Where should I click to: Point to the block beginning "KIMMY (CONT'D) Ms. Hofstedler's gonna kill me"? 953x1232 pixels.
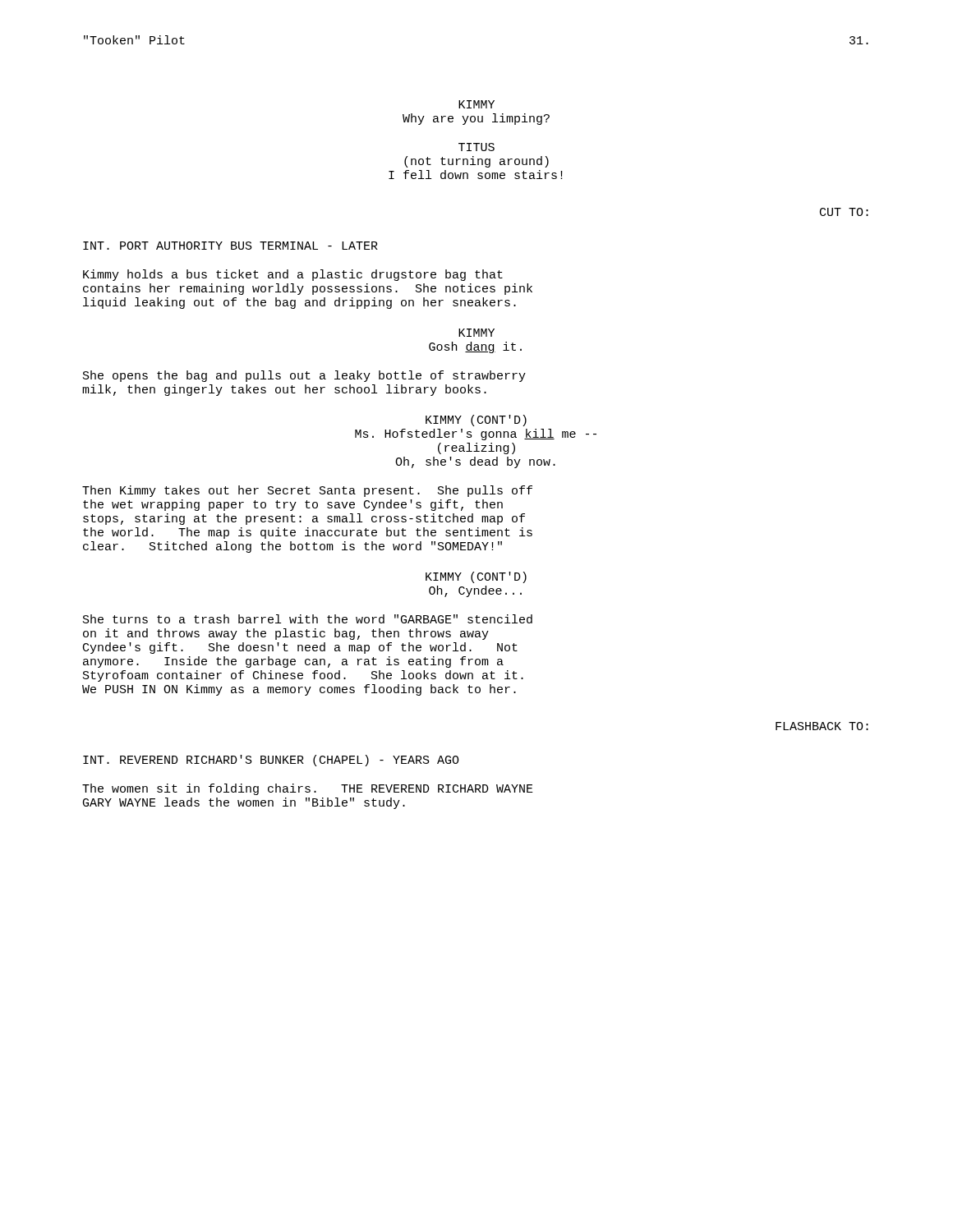tap(476, 442)
